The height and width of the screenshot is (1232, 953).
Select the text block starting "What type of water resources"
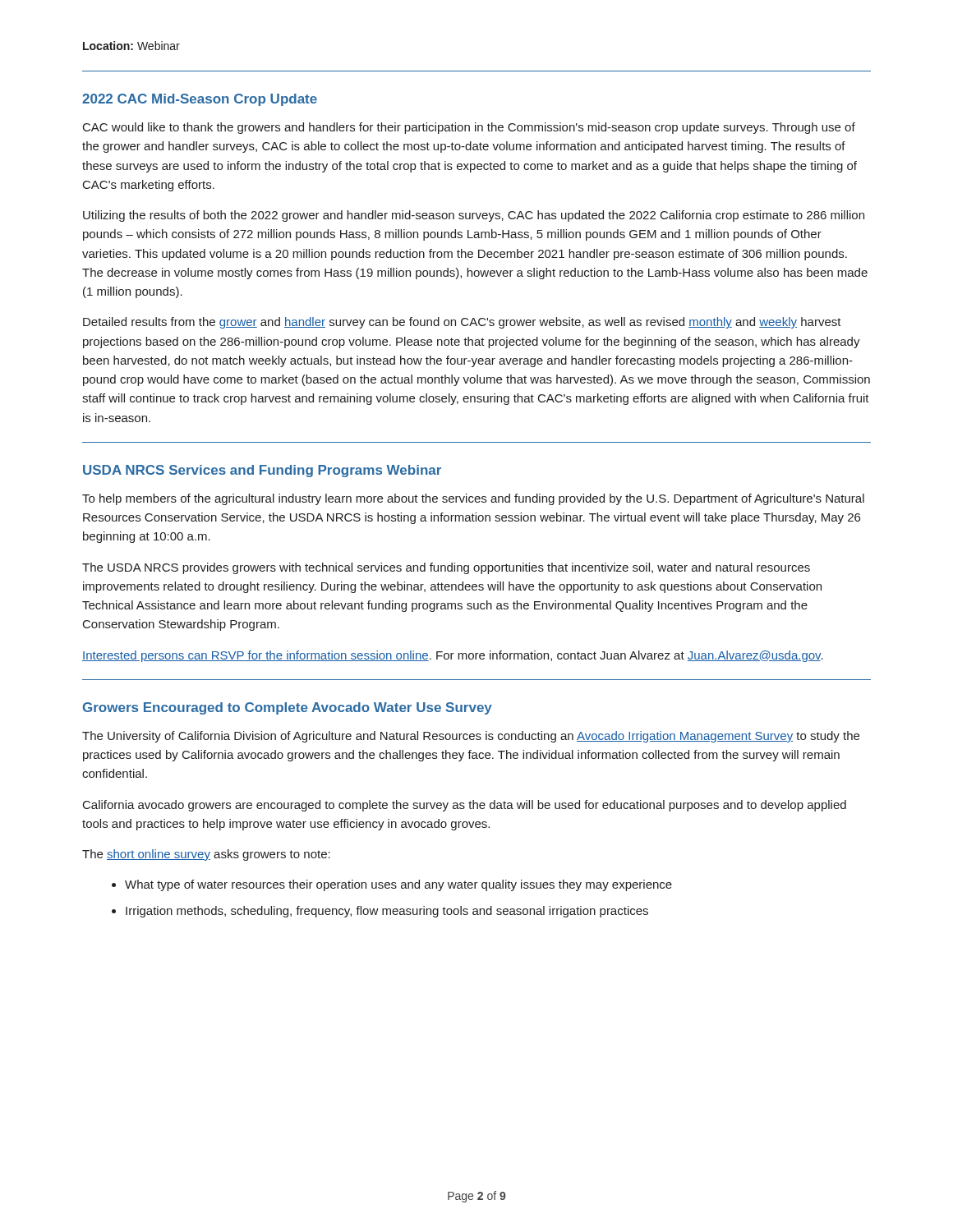pos(398,884)
